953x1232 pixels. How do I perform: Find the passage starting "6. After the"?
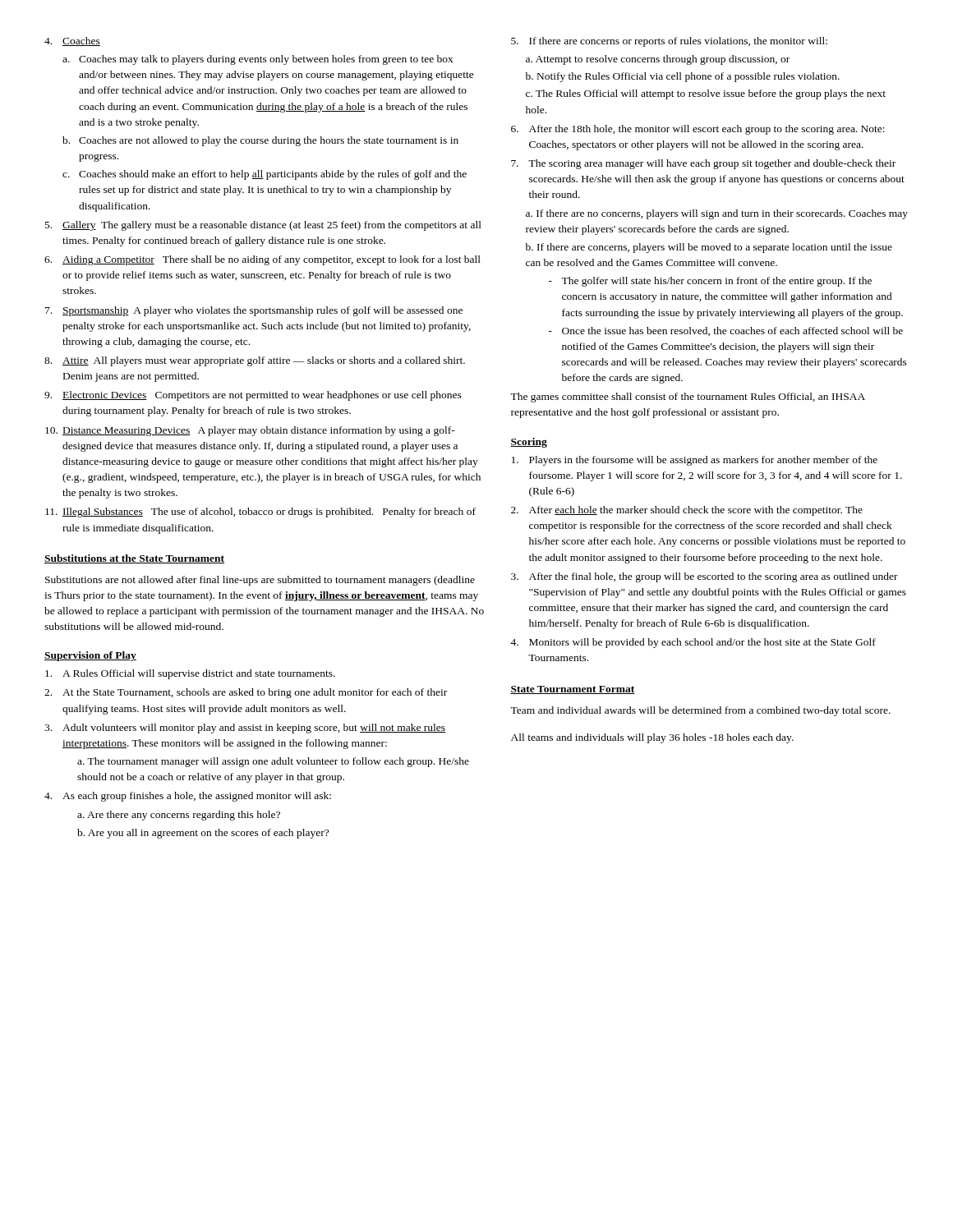pyautogui.click(x=710, y=136)
